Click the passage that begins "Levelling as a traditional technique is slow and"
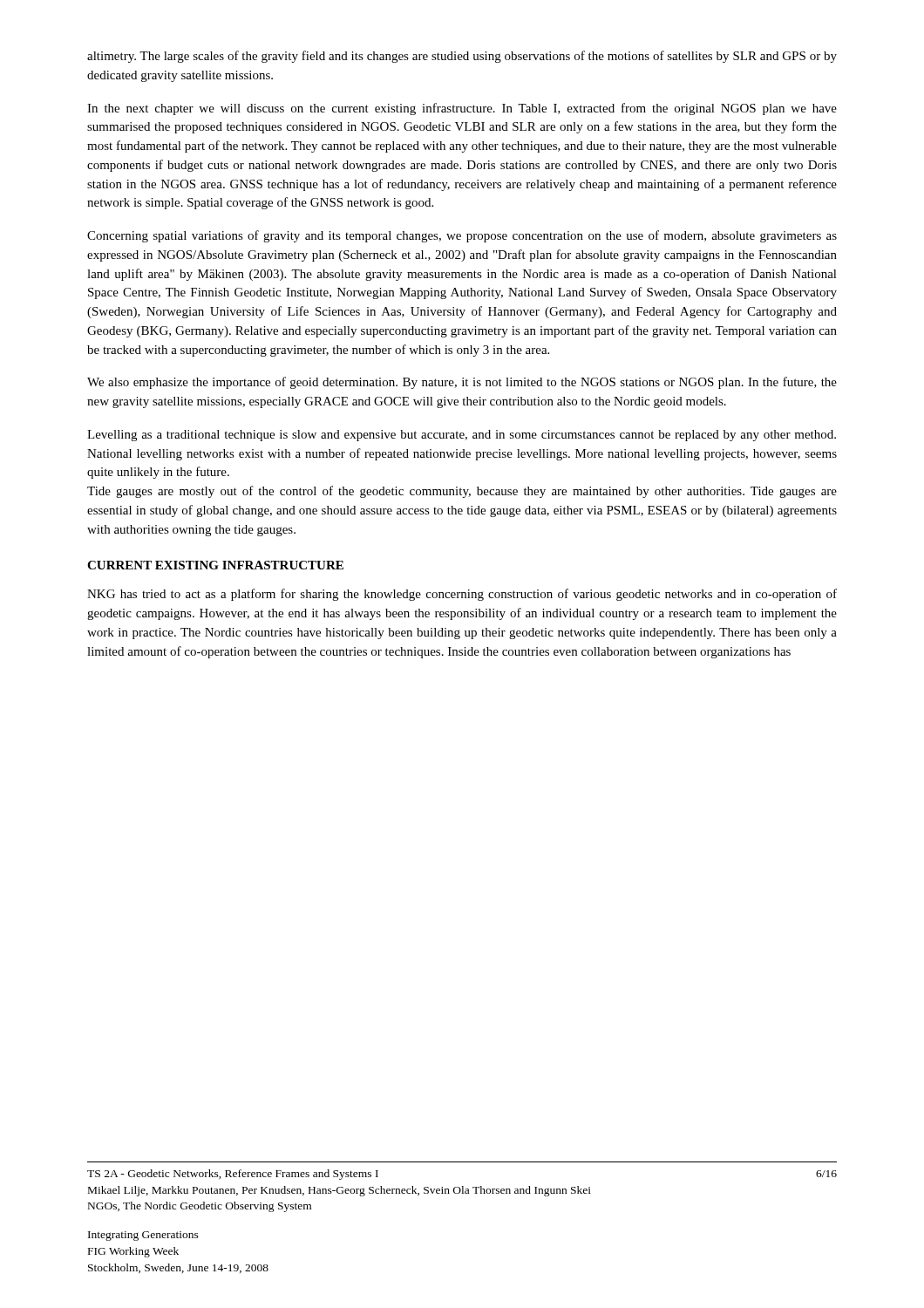The height and width of the screenshot is (1308, 924). (x=462, y=481)
